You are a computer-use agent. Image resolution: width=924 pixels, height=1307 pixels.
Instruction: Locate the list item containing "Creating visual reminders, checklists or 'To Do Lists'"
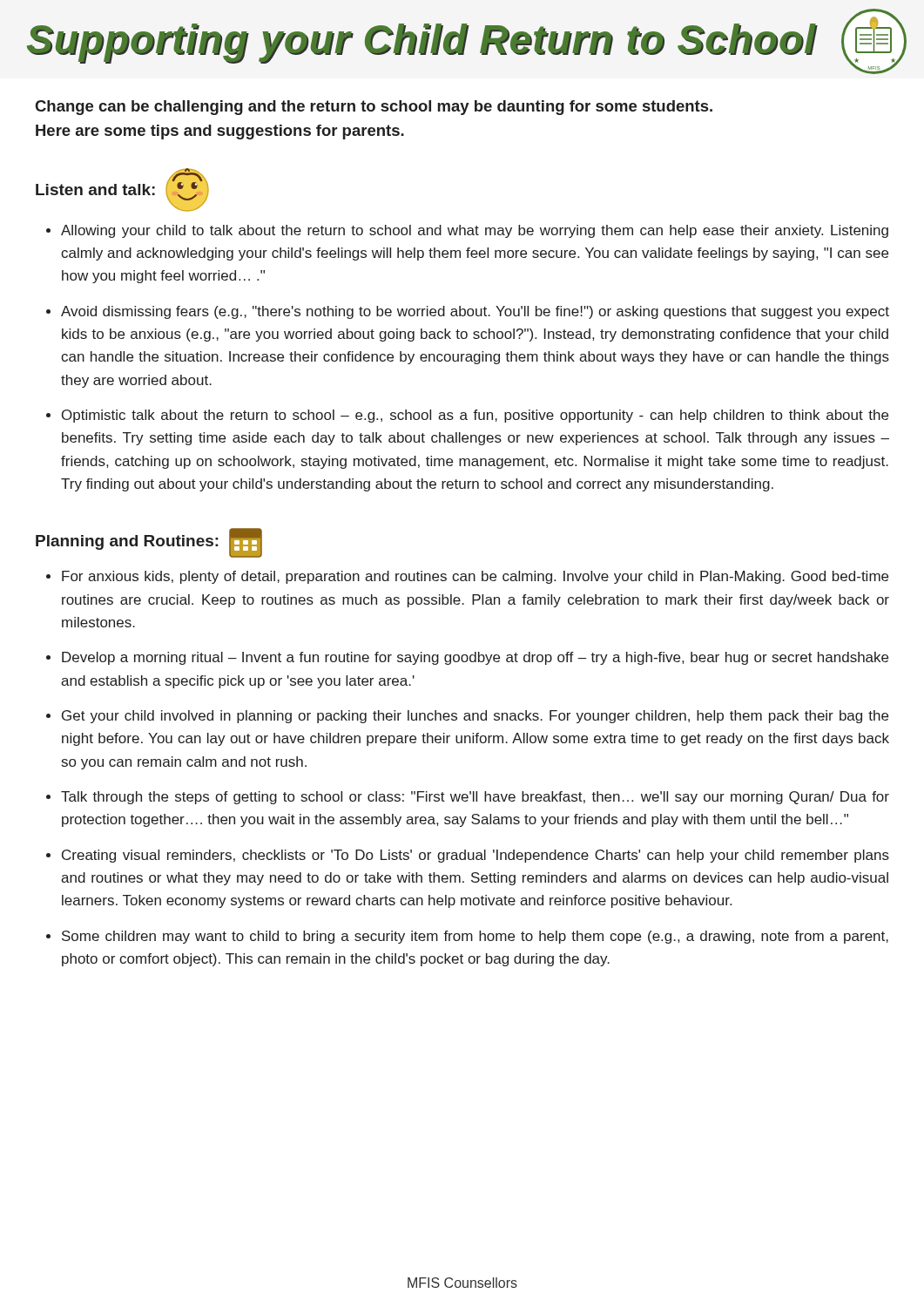[475, 879]
